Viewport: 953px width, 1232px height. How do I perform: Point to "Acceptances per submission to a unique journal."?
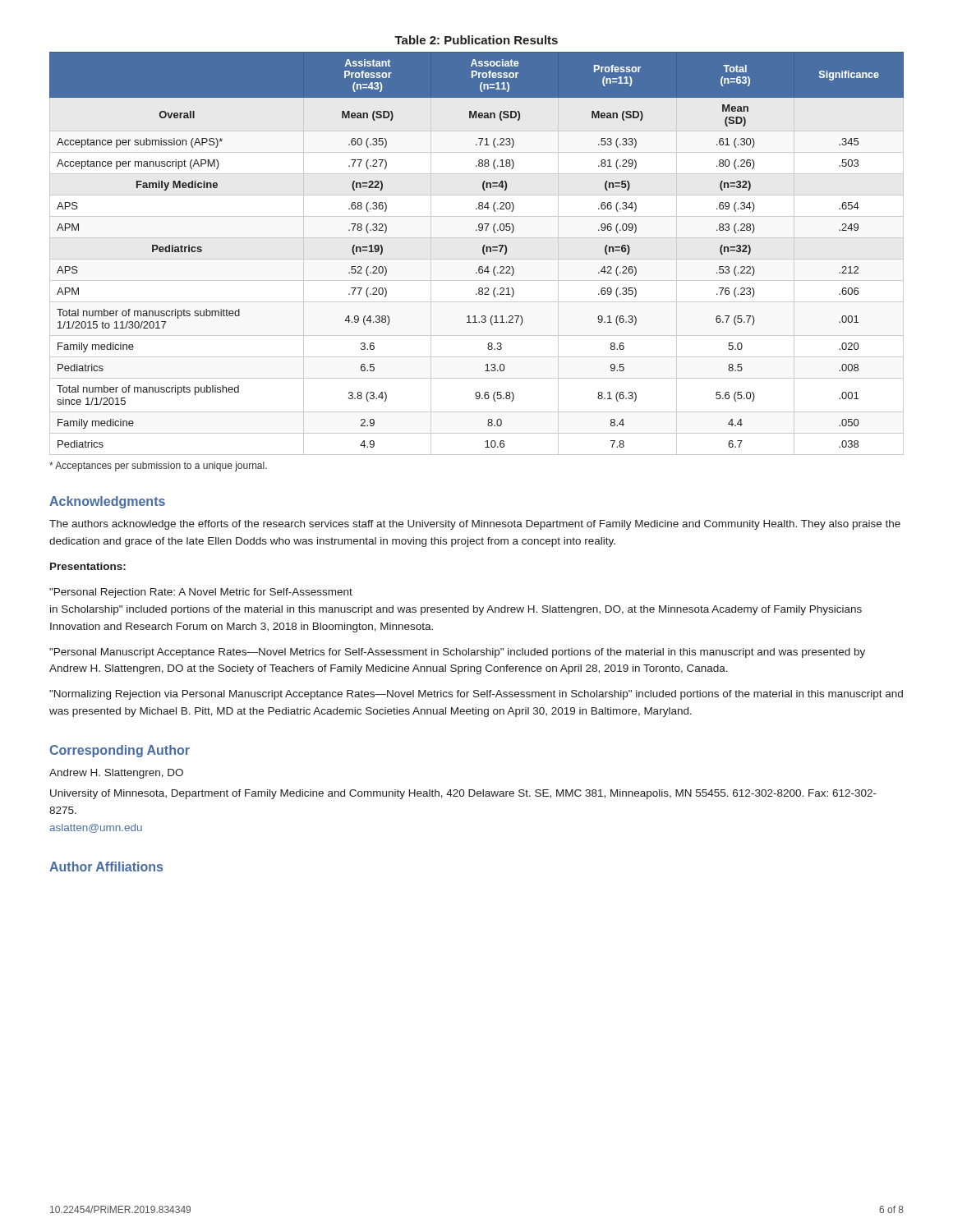(x=158, y=466)
